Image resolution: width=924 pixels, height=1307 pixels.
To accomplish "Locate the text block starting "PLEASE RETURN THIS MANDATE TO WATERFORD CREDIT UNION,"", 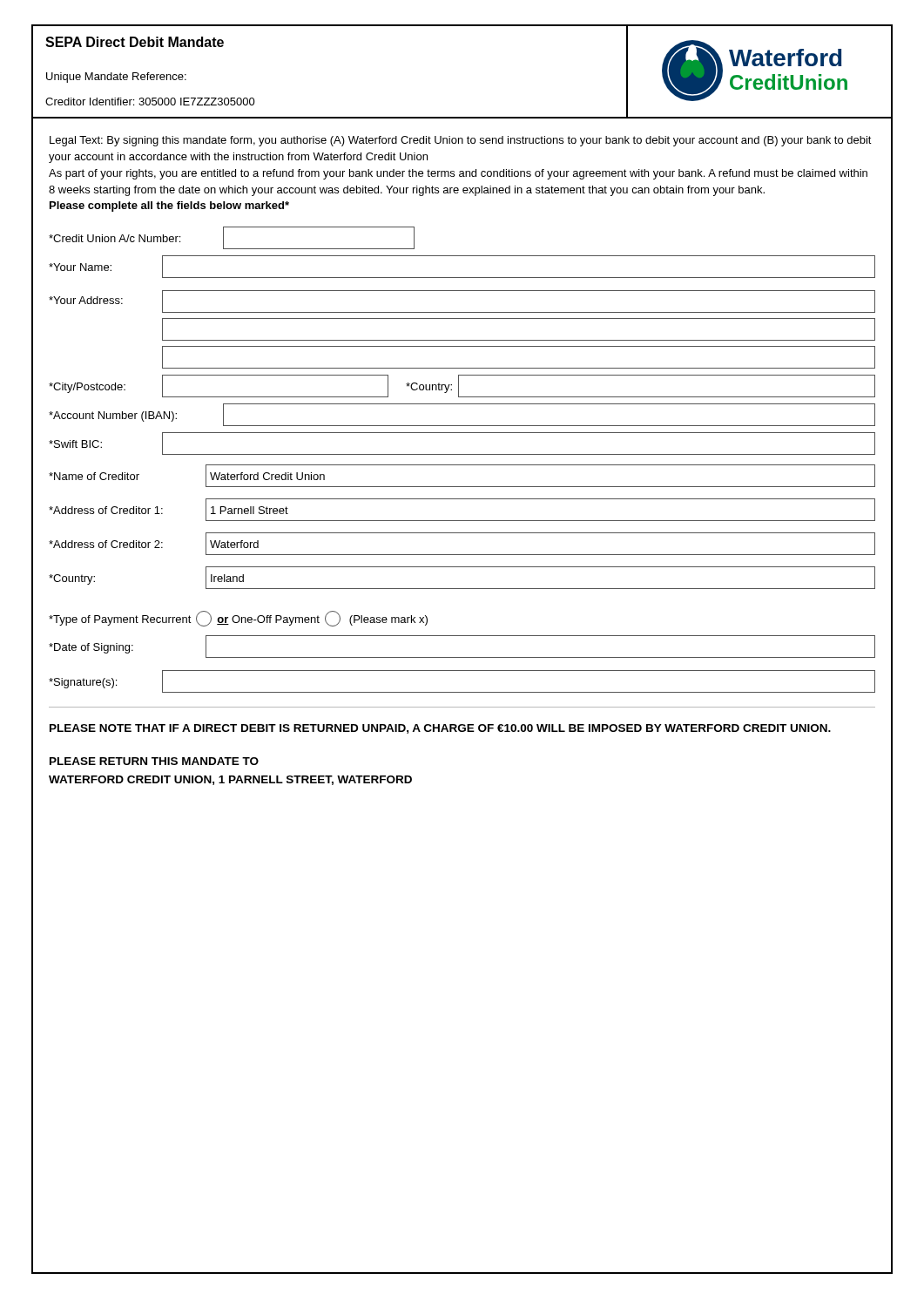I will [x=231, y=770].
